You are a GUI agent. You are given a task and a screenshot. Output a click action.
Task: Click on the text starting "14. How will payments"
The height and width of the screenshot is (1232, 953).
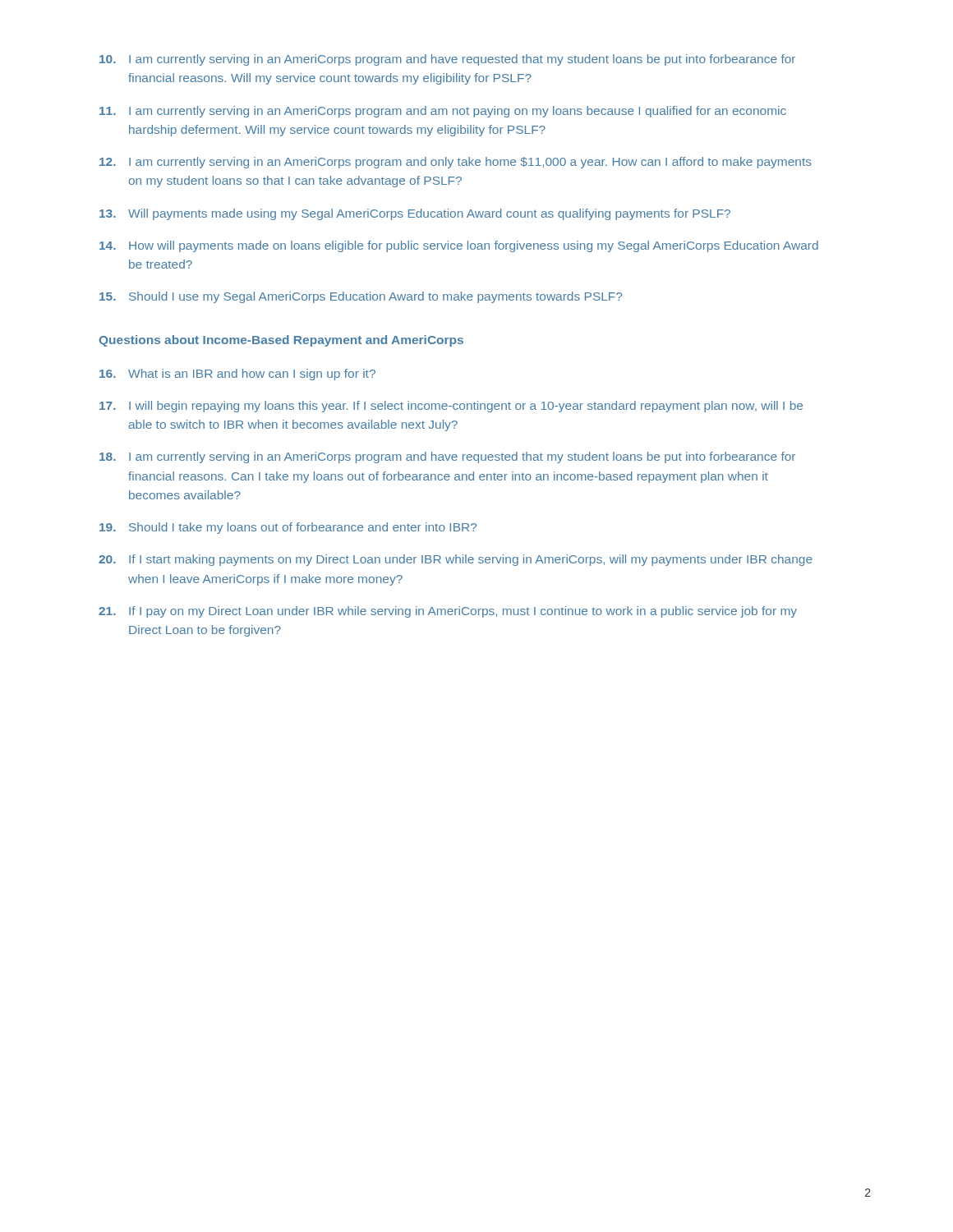coord(460,255)
